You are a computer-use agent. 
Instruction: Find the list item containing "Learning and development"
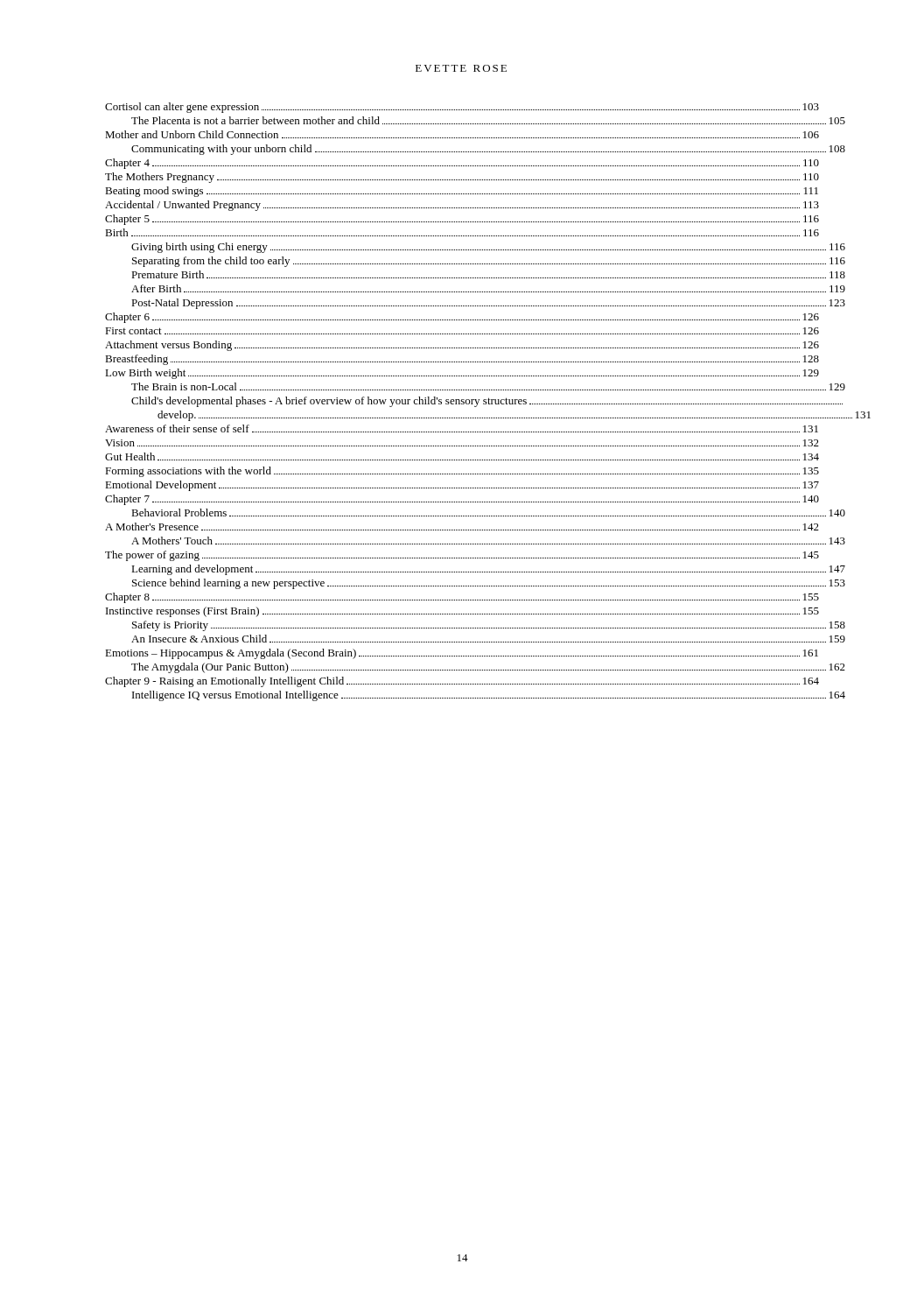tap(462, 569)
